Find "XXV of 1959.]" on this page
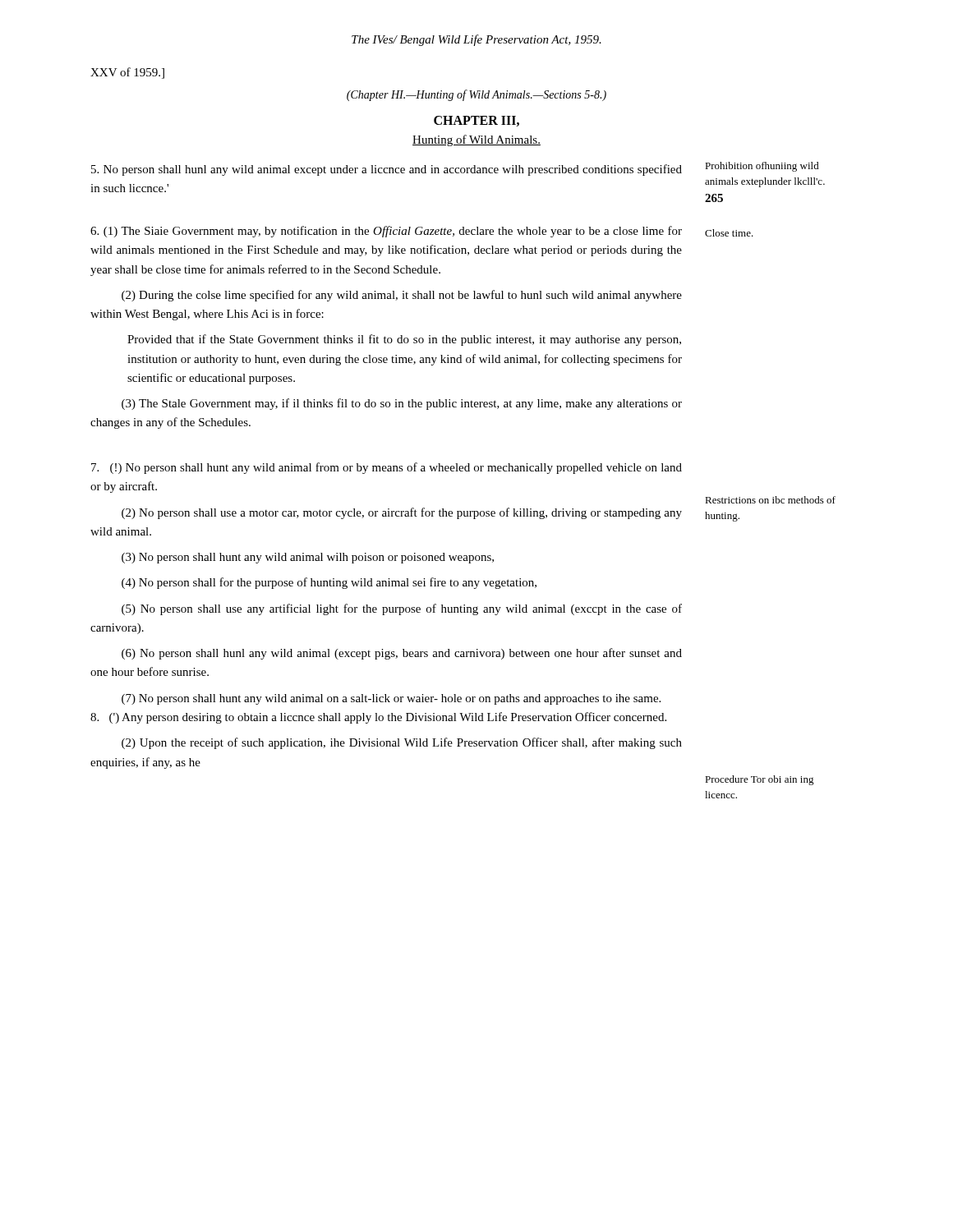 tap(128, 72)
